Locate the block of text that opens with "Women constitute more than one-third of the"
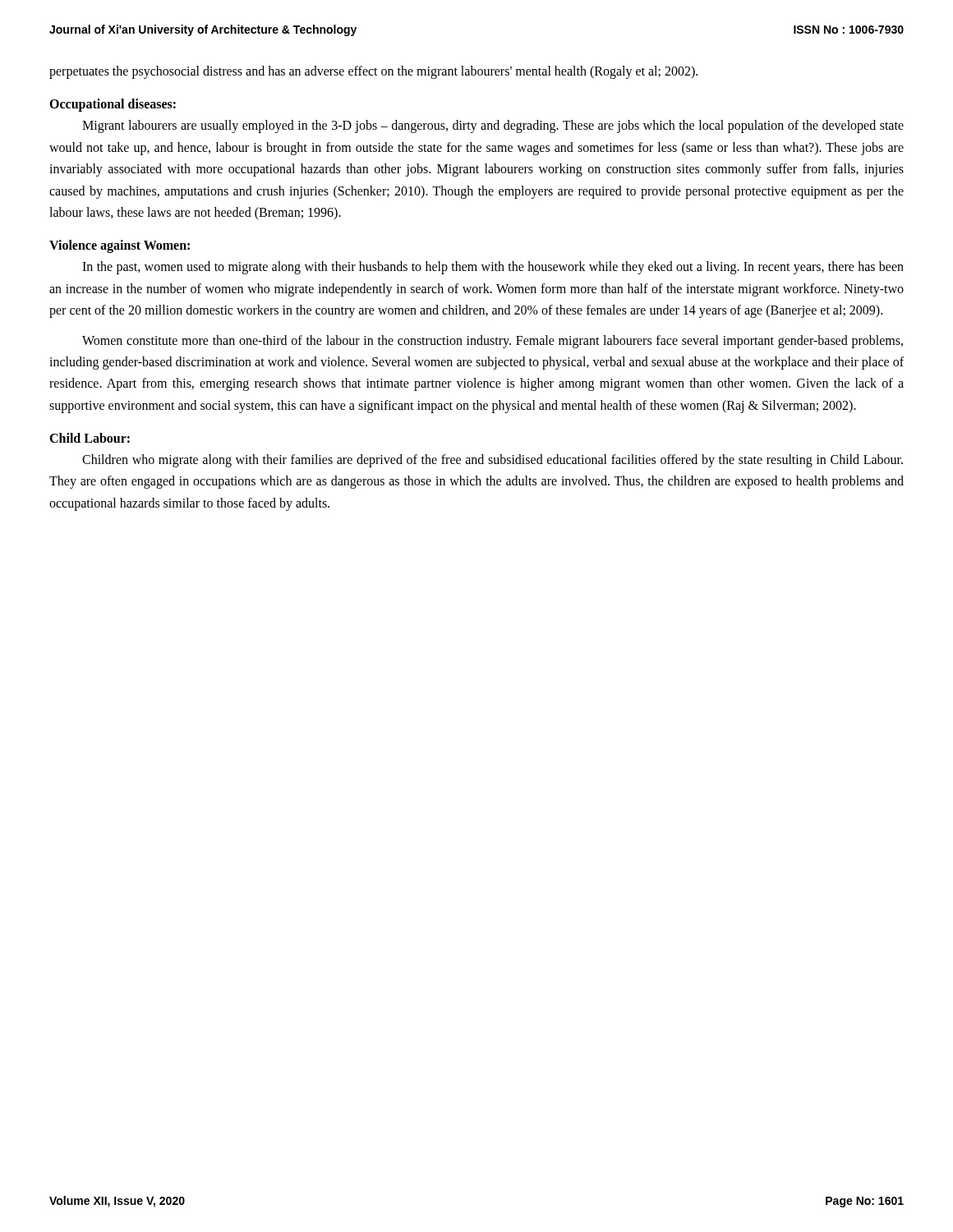Viewport: 953px width, 1232px height. pos(476,373)
